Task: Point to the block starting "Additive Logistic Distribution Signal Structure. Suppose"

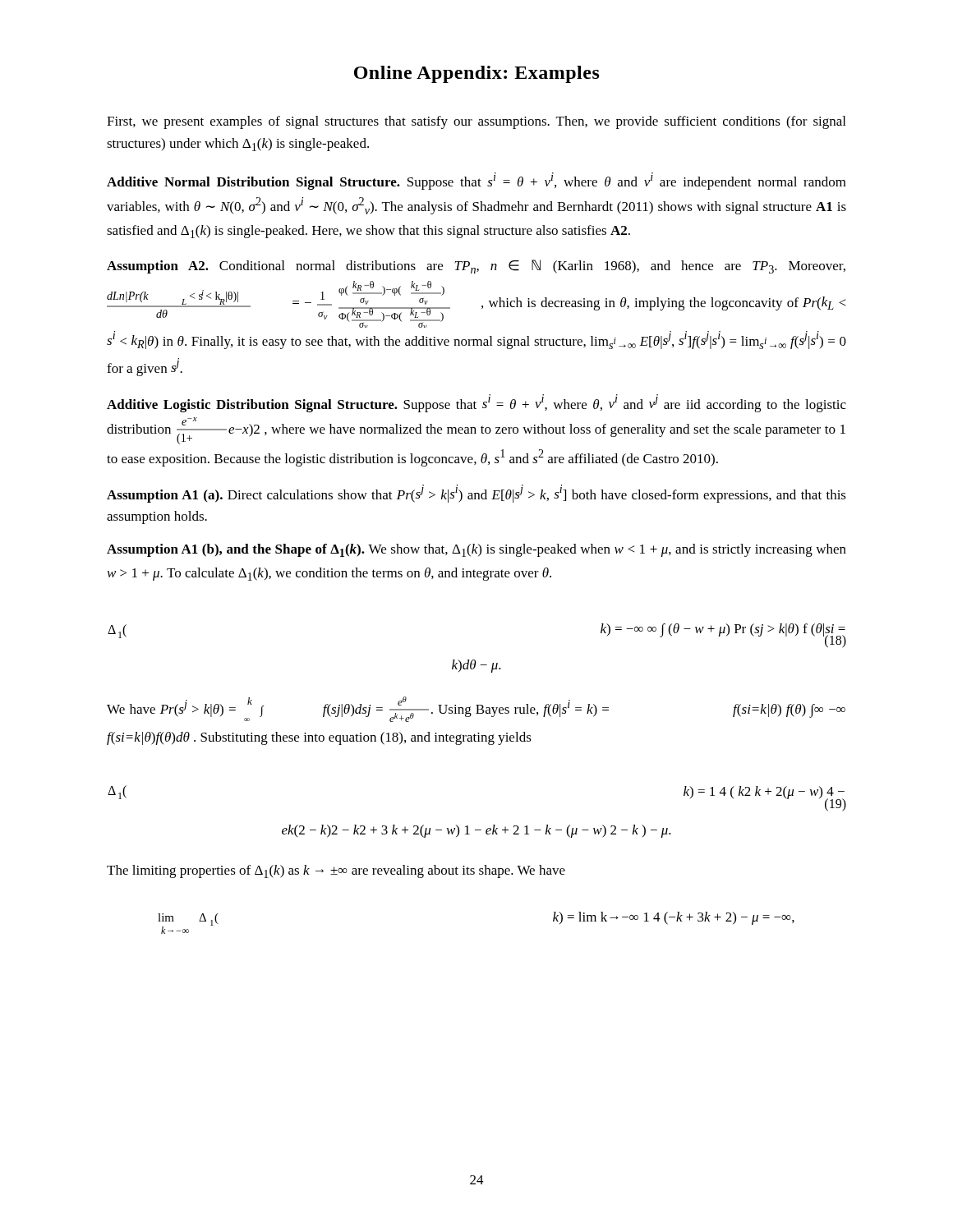Action: click(x=476, y=430)
